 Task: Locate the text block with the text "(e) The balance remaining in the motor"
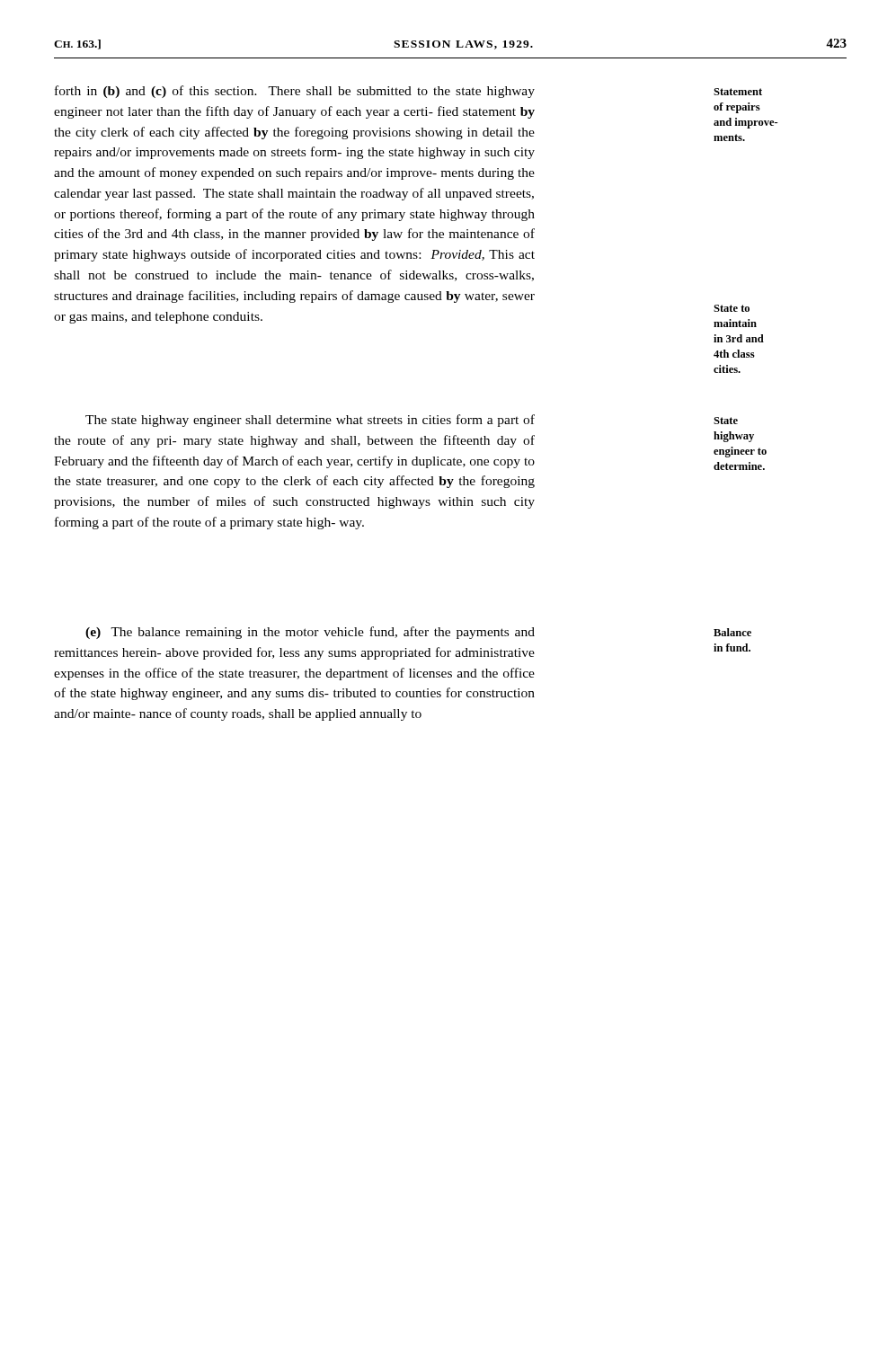click(450, 673)
